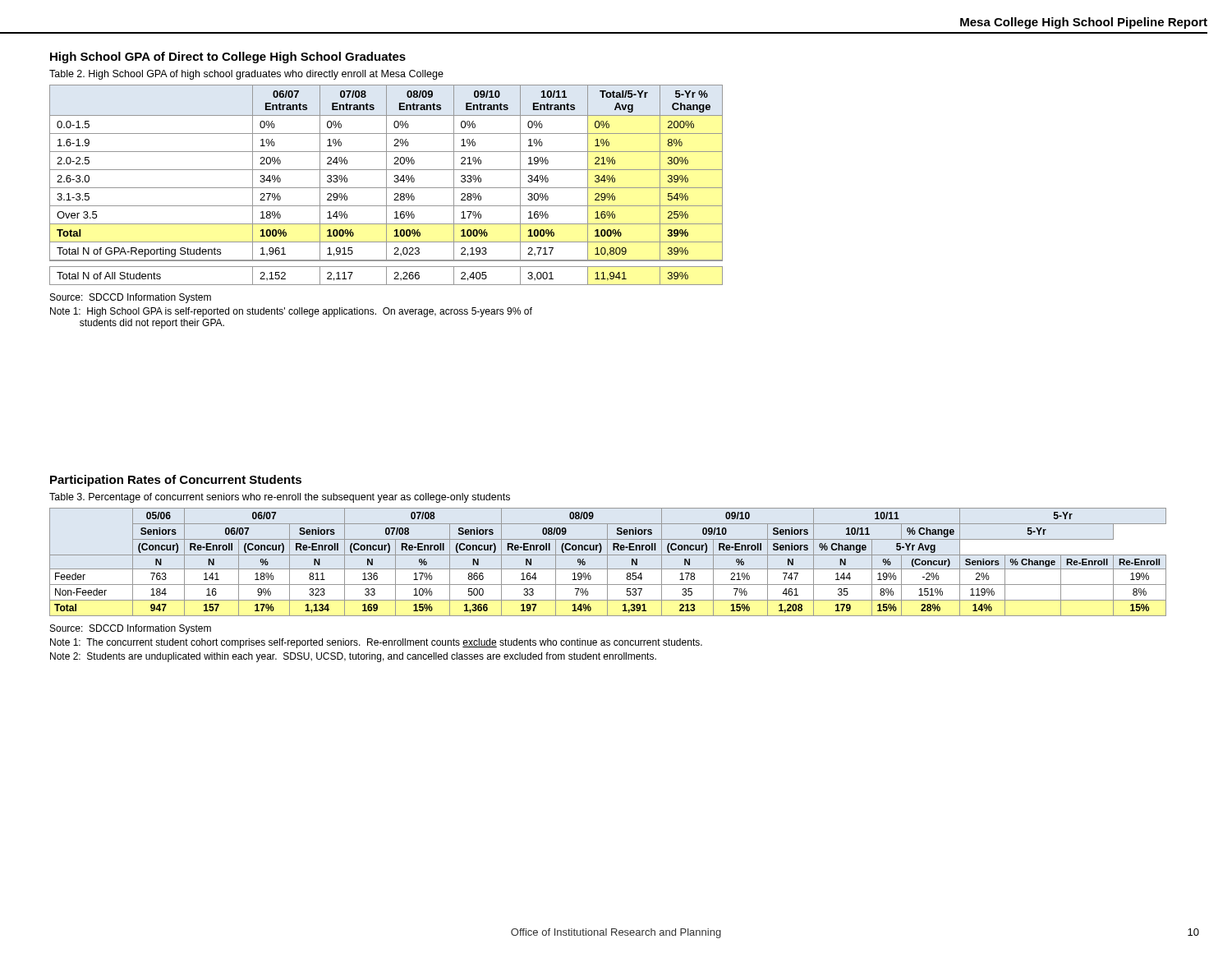1232x953 pixels.
Task: Select the region starting "Table 2. High School GPA of"
Action: coord(246,74)
